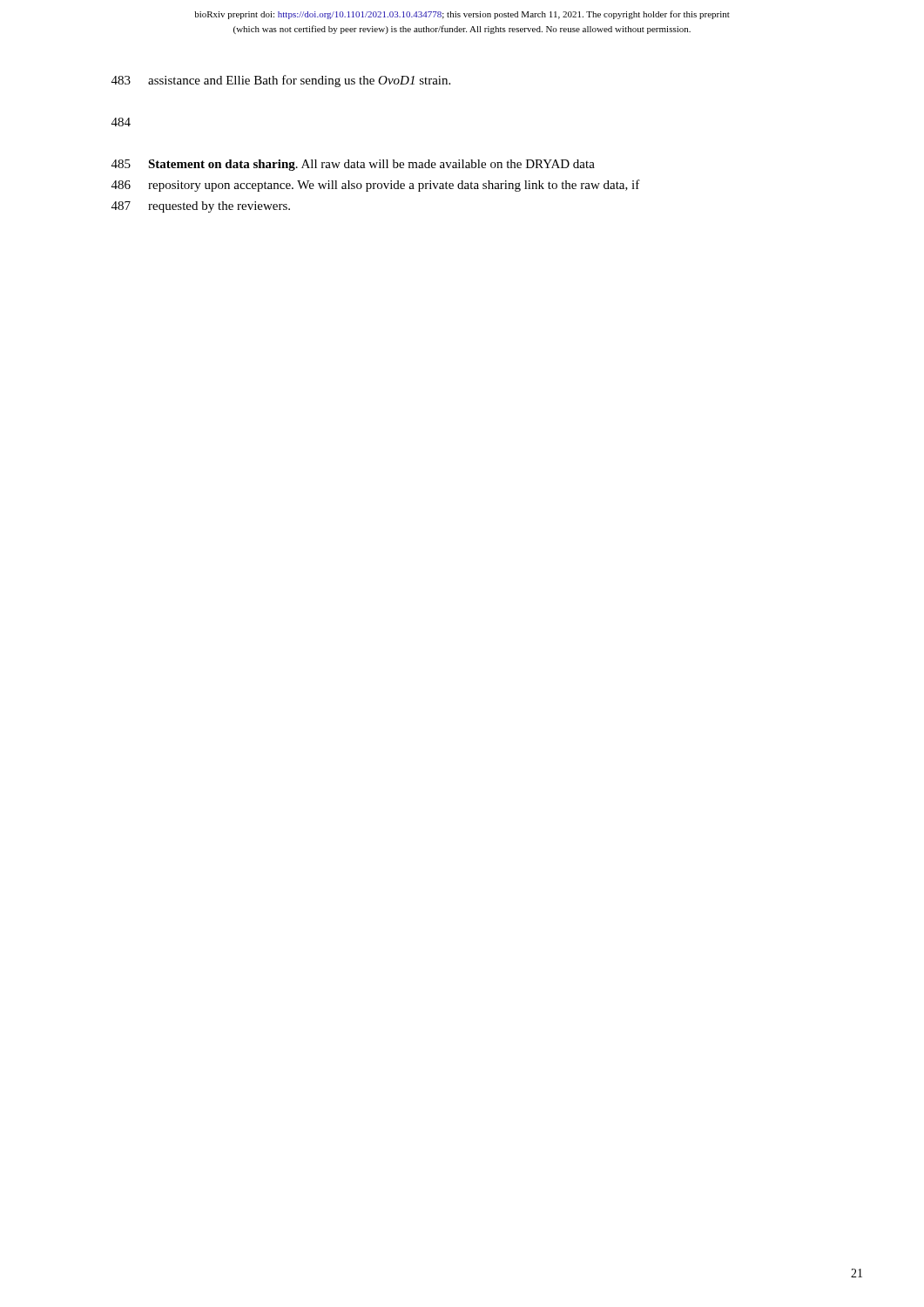Viewport: 924px width, 1307px height.
Task: Navigate to the text starting "483 assistance and Ellie Bath"
Action: (x=281, y=81)
